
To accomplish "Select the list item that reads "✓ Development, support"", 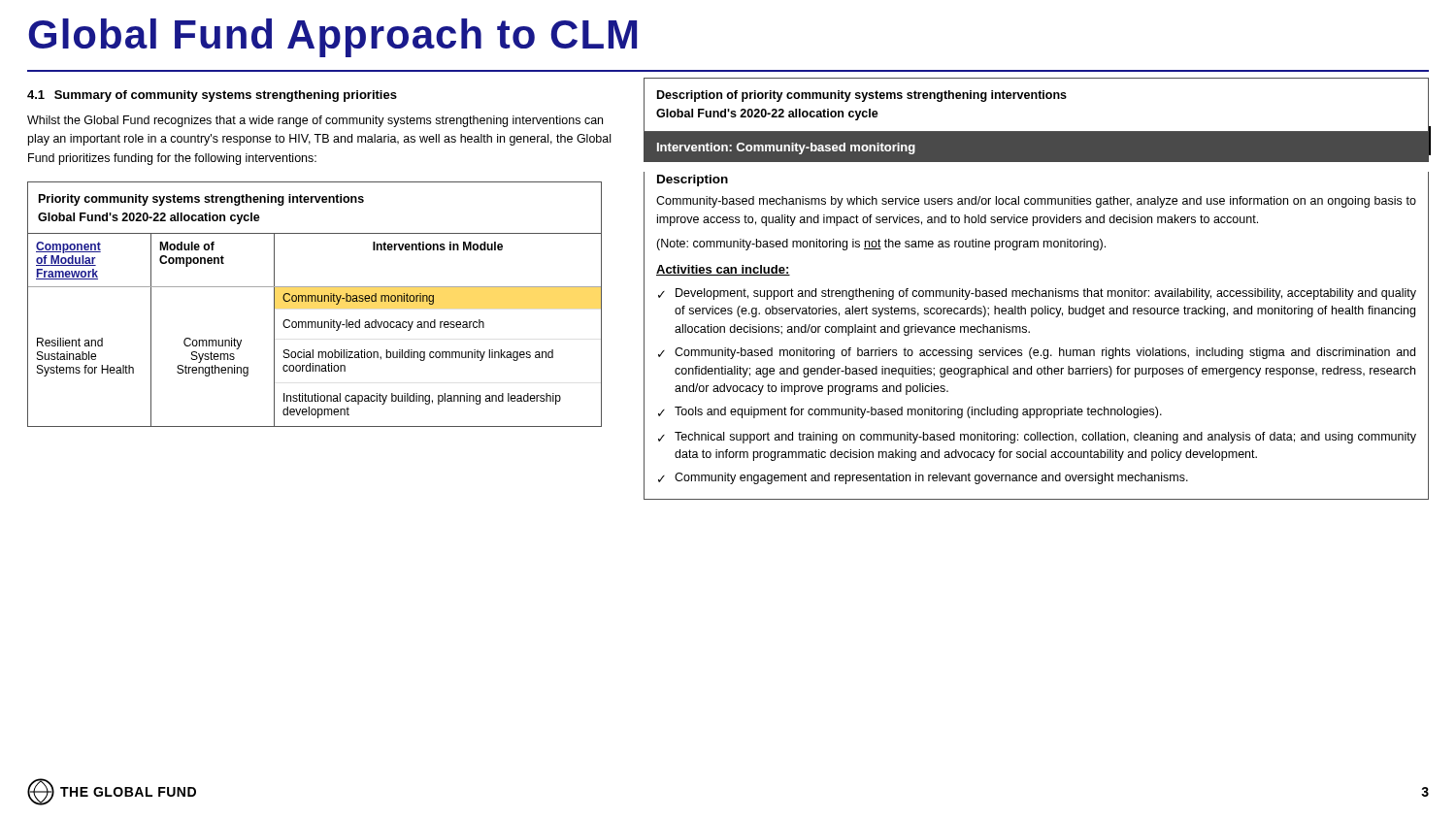I will pyautogui.click(x=1036, y=311).
